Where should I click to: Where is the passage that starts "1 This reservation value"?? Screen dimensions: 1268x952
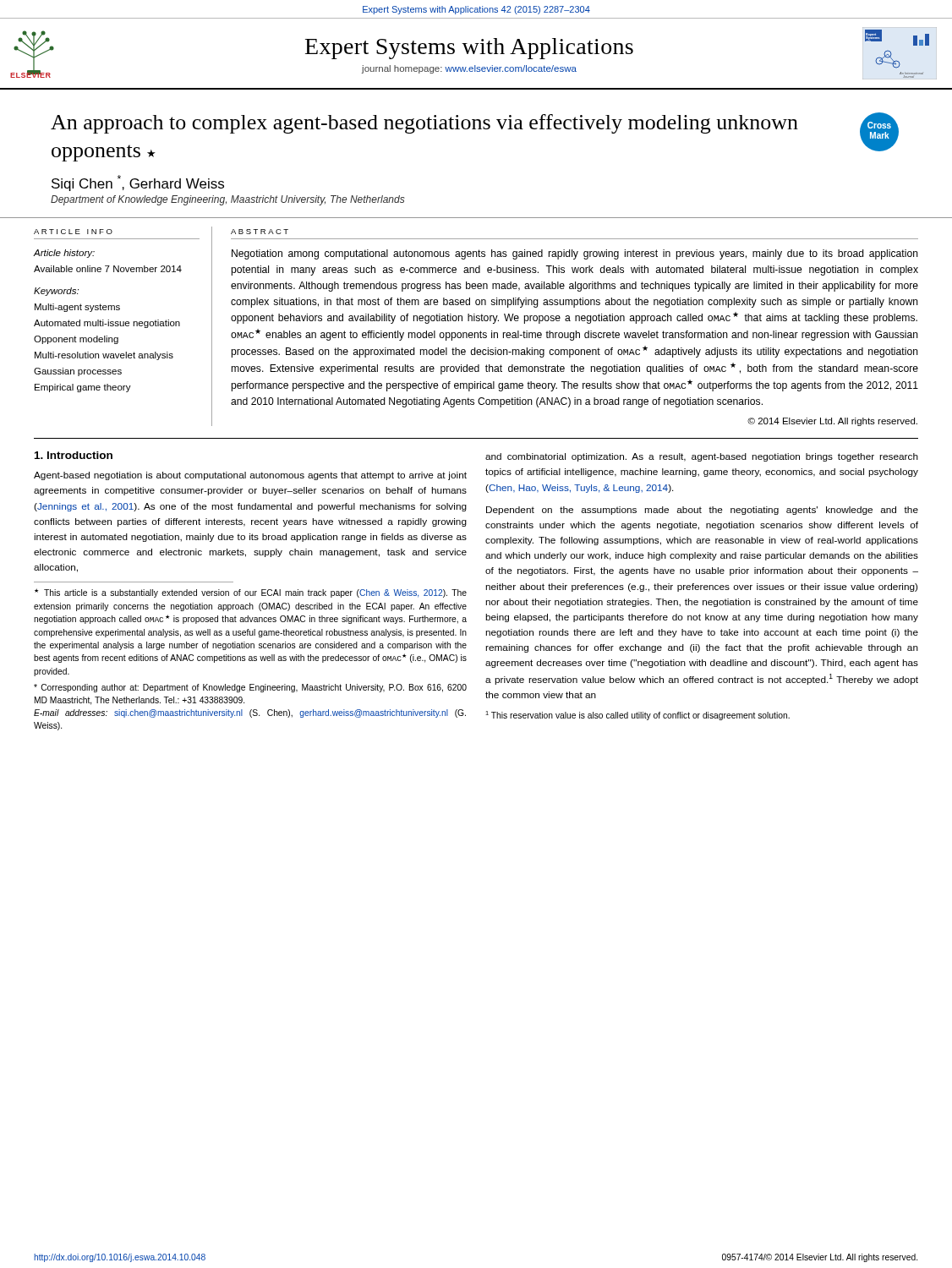pyautogui.click(x=638, y=715)
